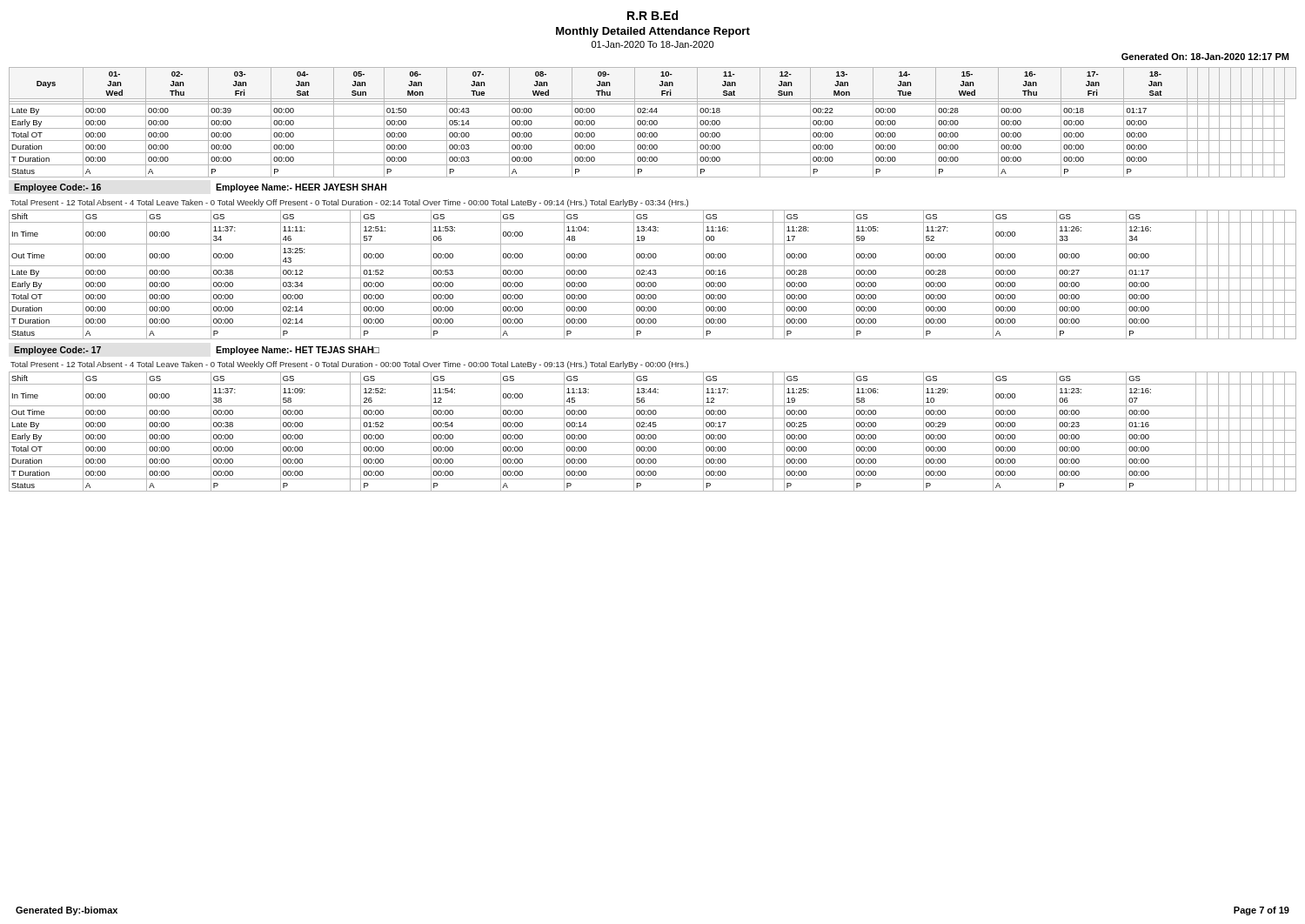Locate the title that says "R.R B.Ed"

tap(652, 16)
